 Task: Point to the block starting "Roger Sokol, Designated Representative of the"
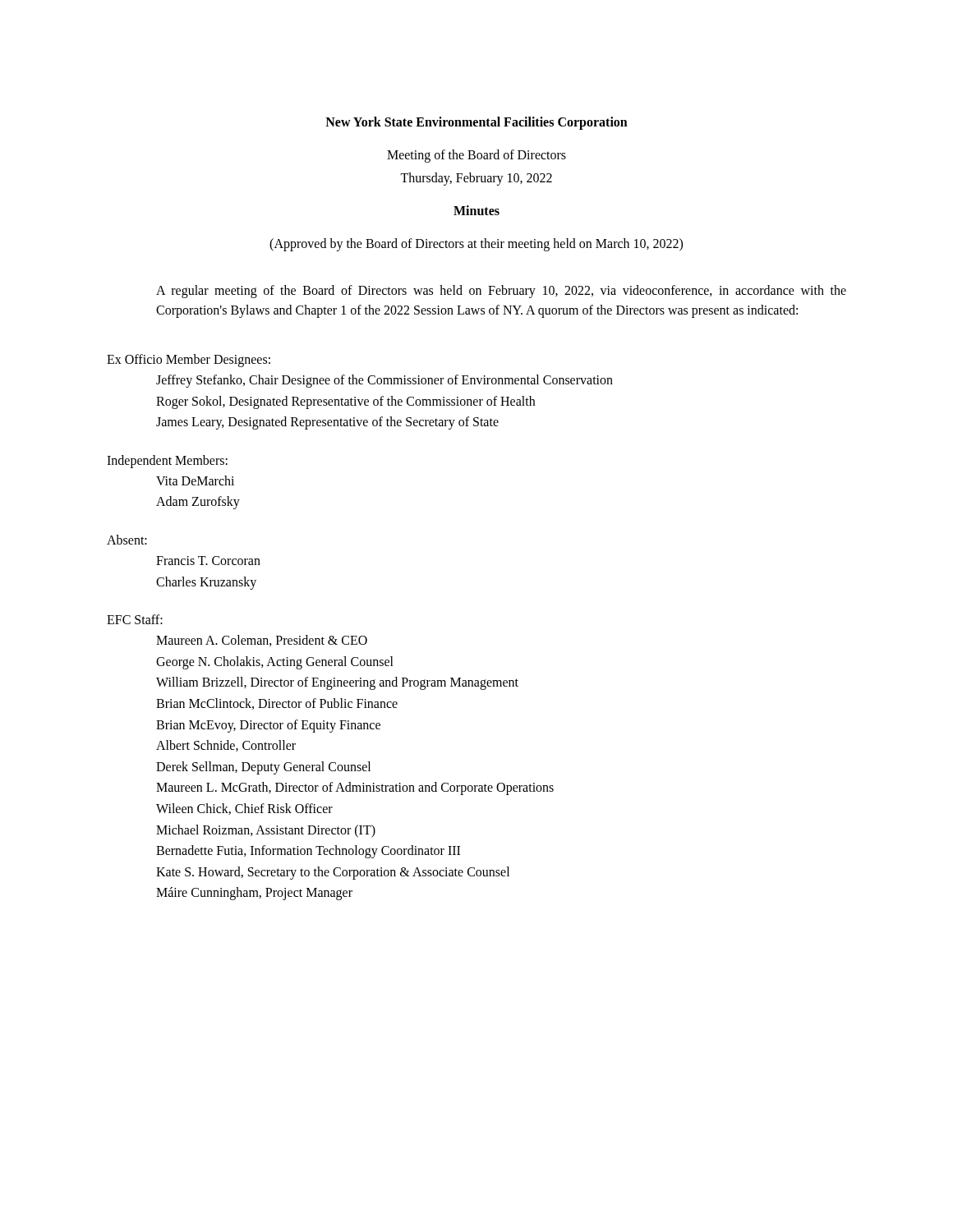click(x=346, y=401)
